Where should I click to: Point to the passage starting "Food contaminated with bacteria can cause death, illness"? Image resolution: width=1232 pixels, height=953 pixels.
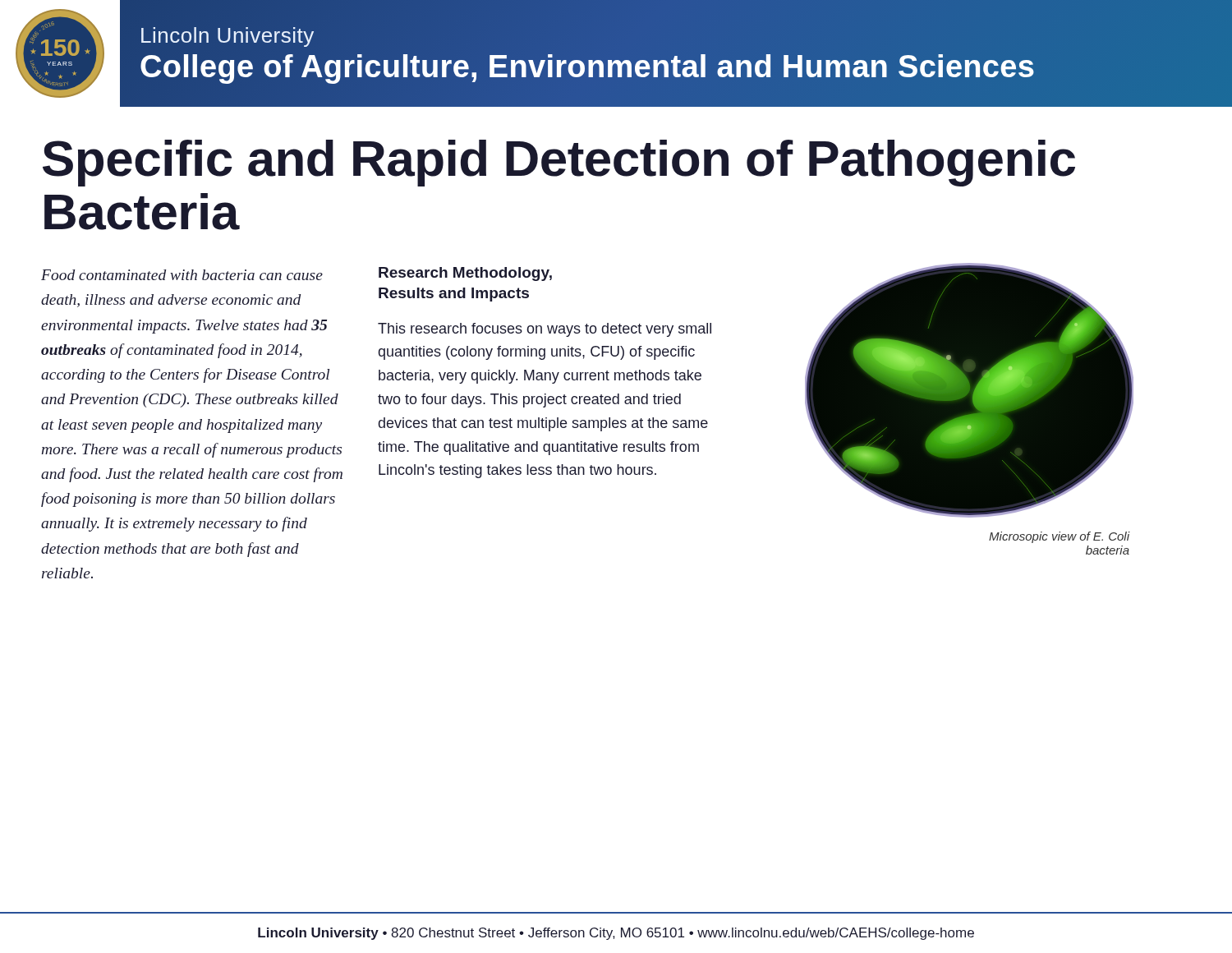(197, 424)
